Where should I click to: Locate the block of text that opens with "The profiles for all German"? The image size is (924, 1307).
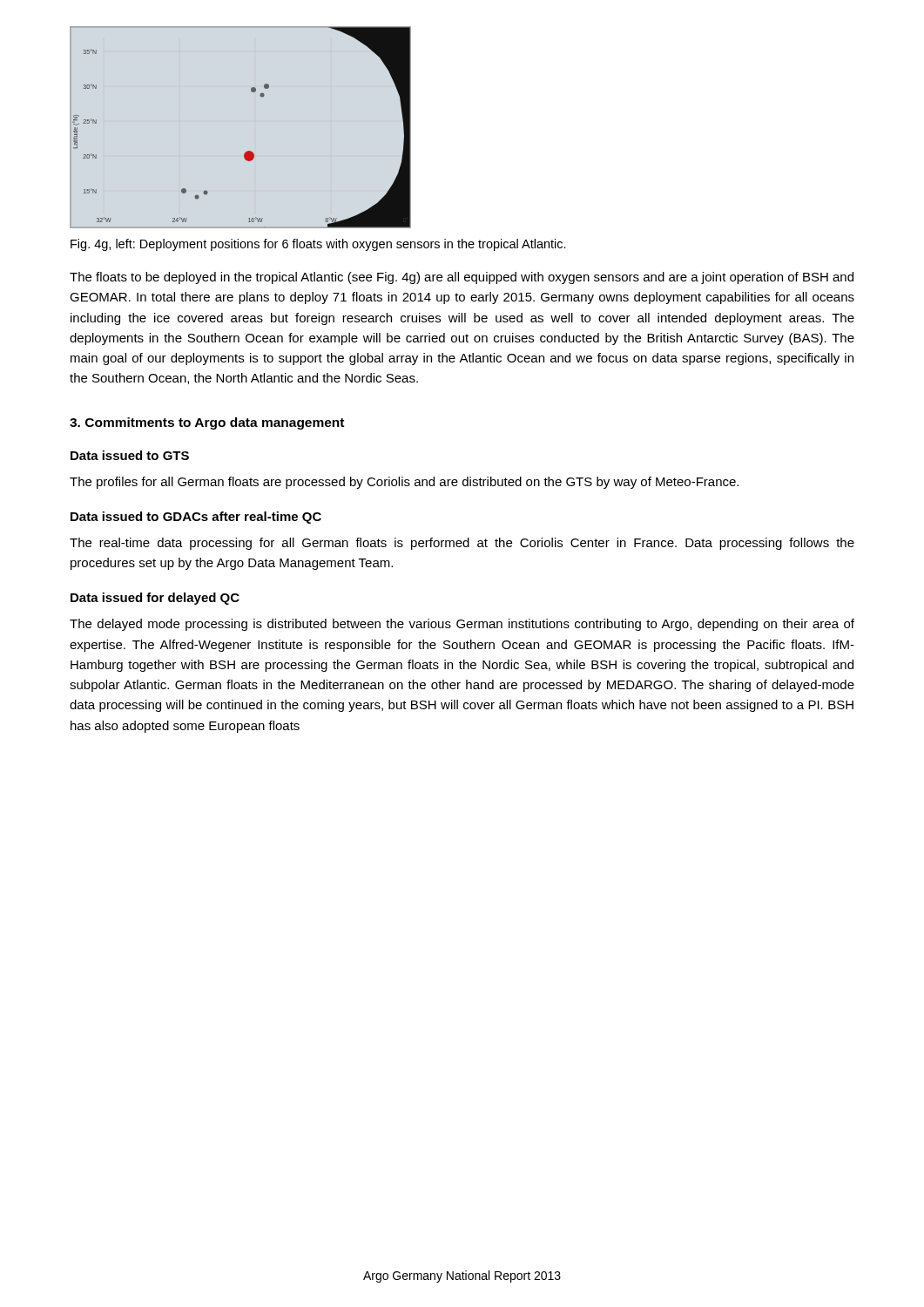[405, 481]
